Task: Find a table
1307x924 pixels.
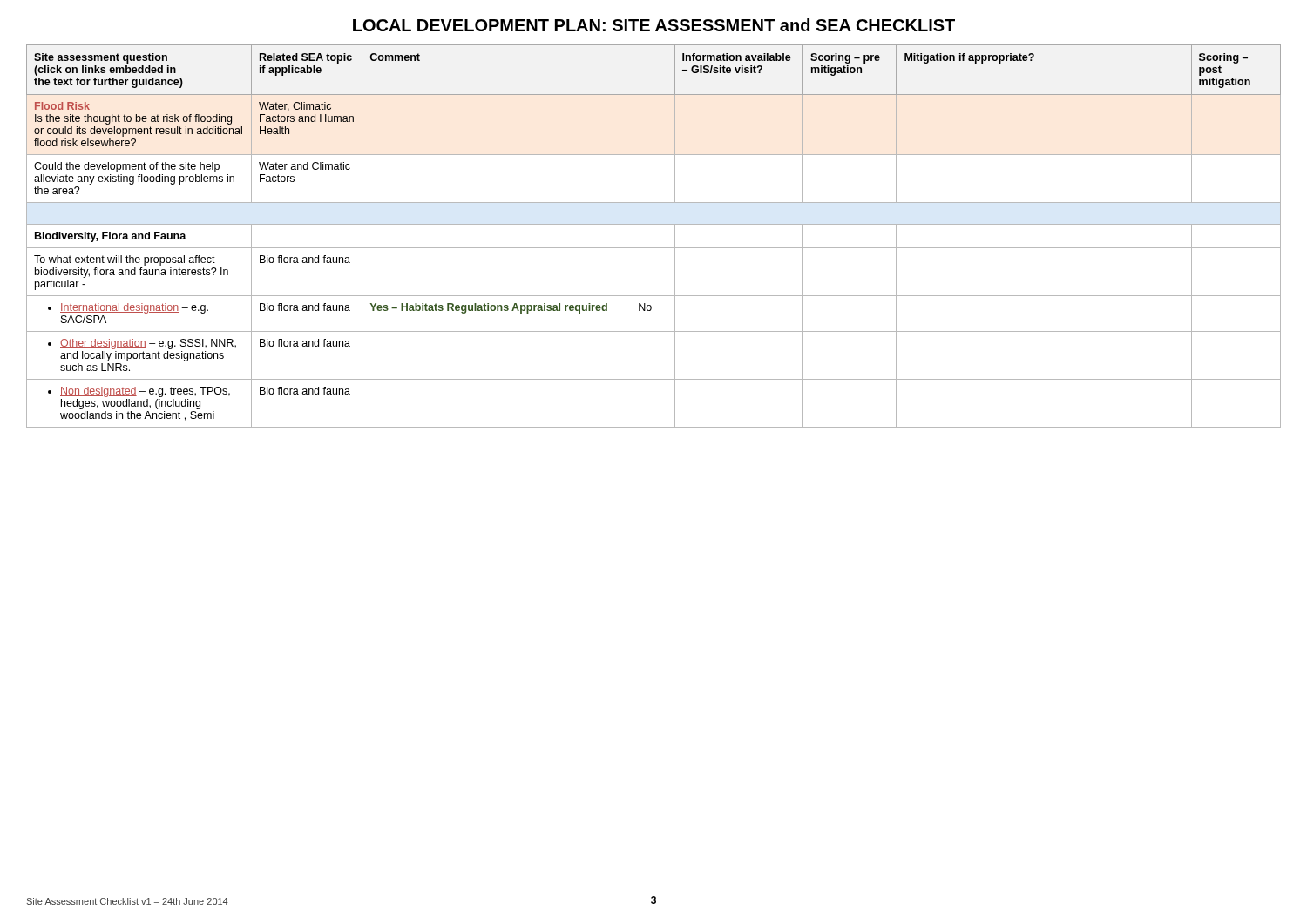Action: pyautogui.click(x=654, y=236)
